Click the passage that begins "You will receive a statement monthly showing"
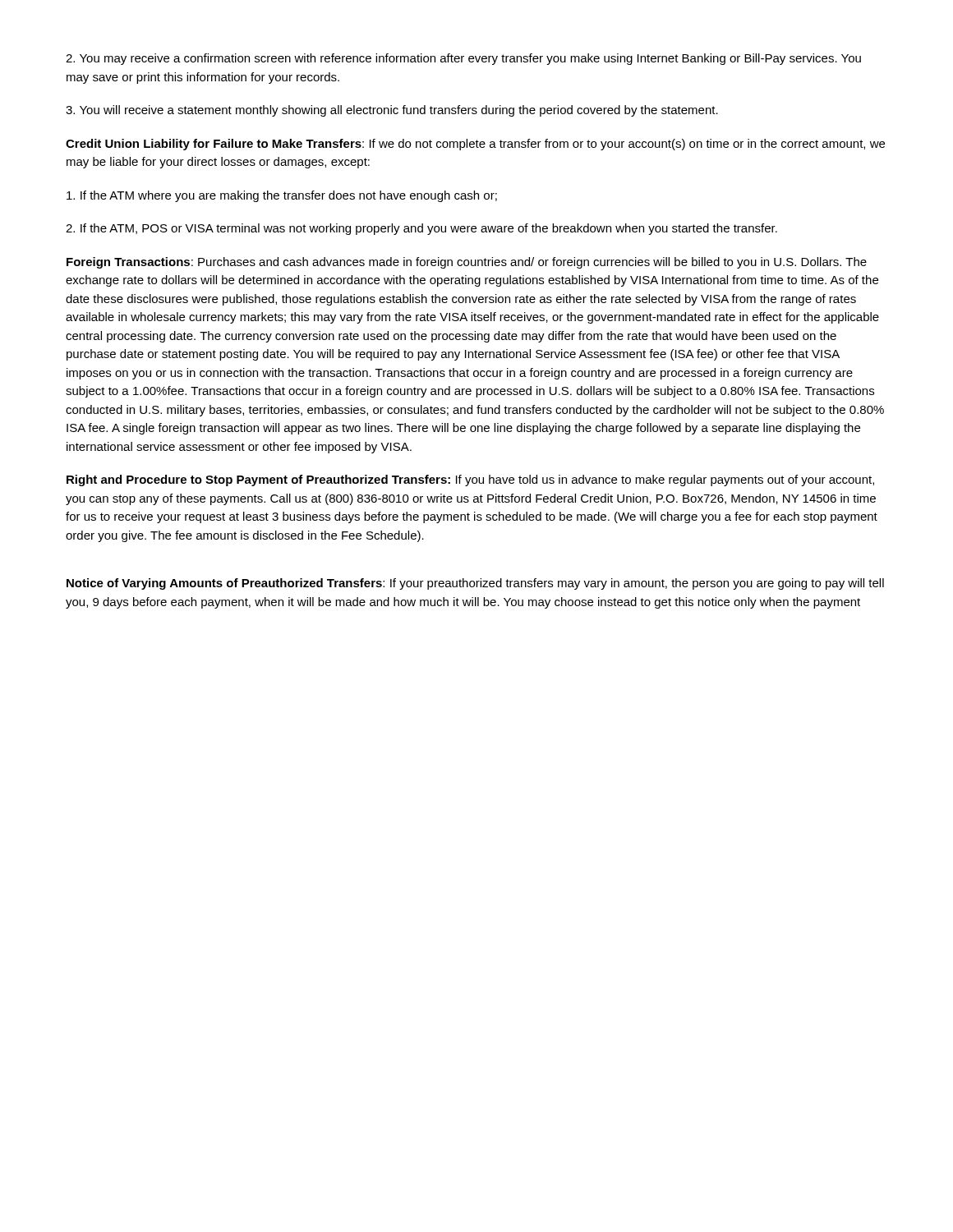The width and height of the screenshot is (953, 1232). 392,110
